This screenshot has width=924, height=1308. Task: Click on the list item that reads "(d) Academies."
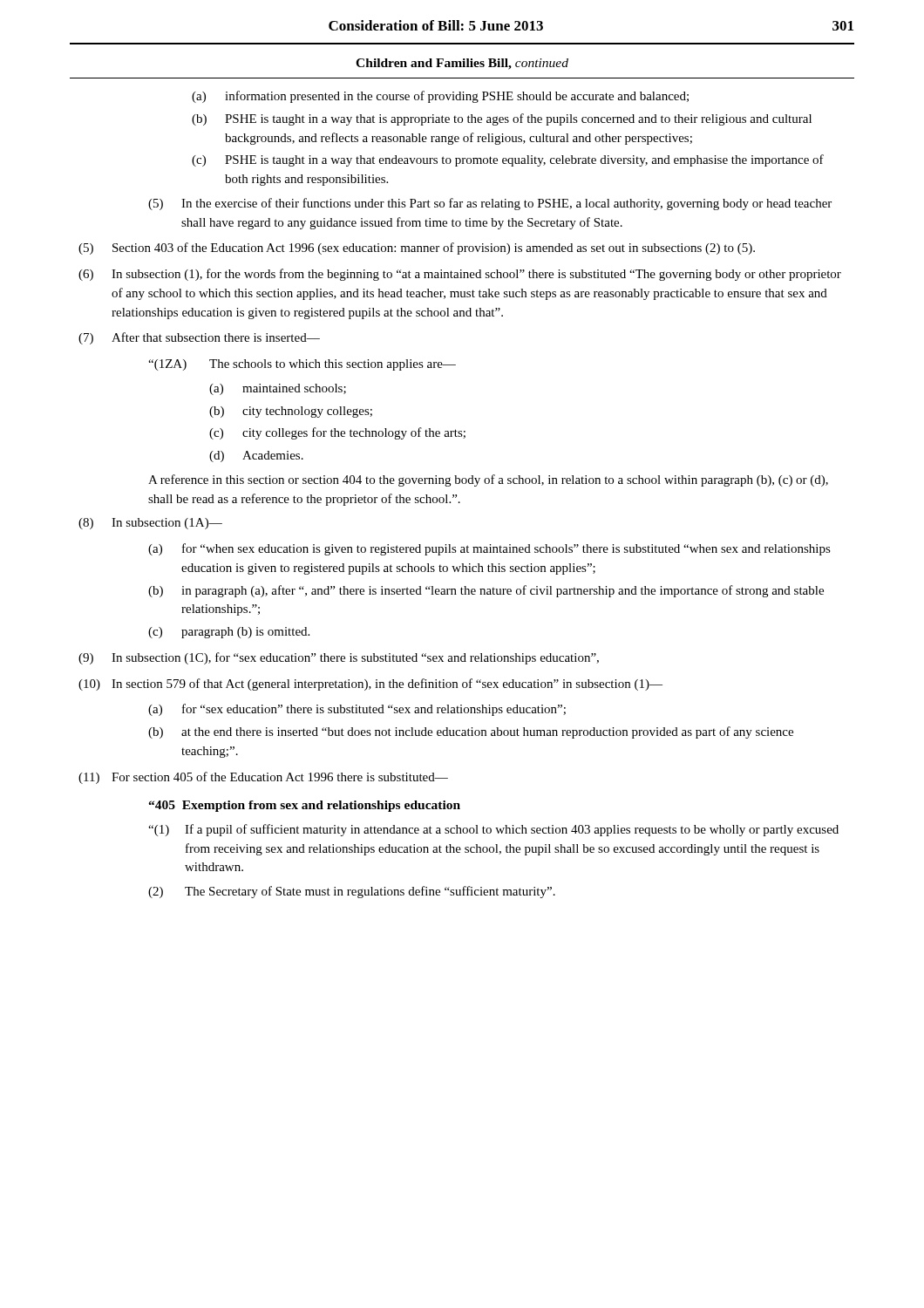pos(256,456)
